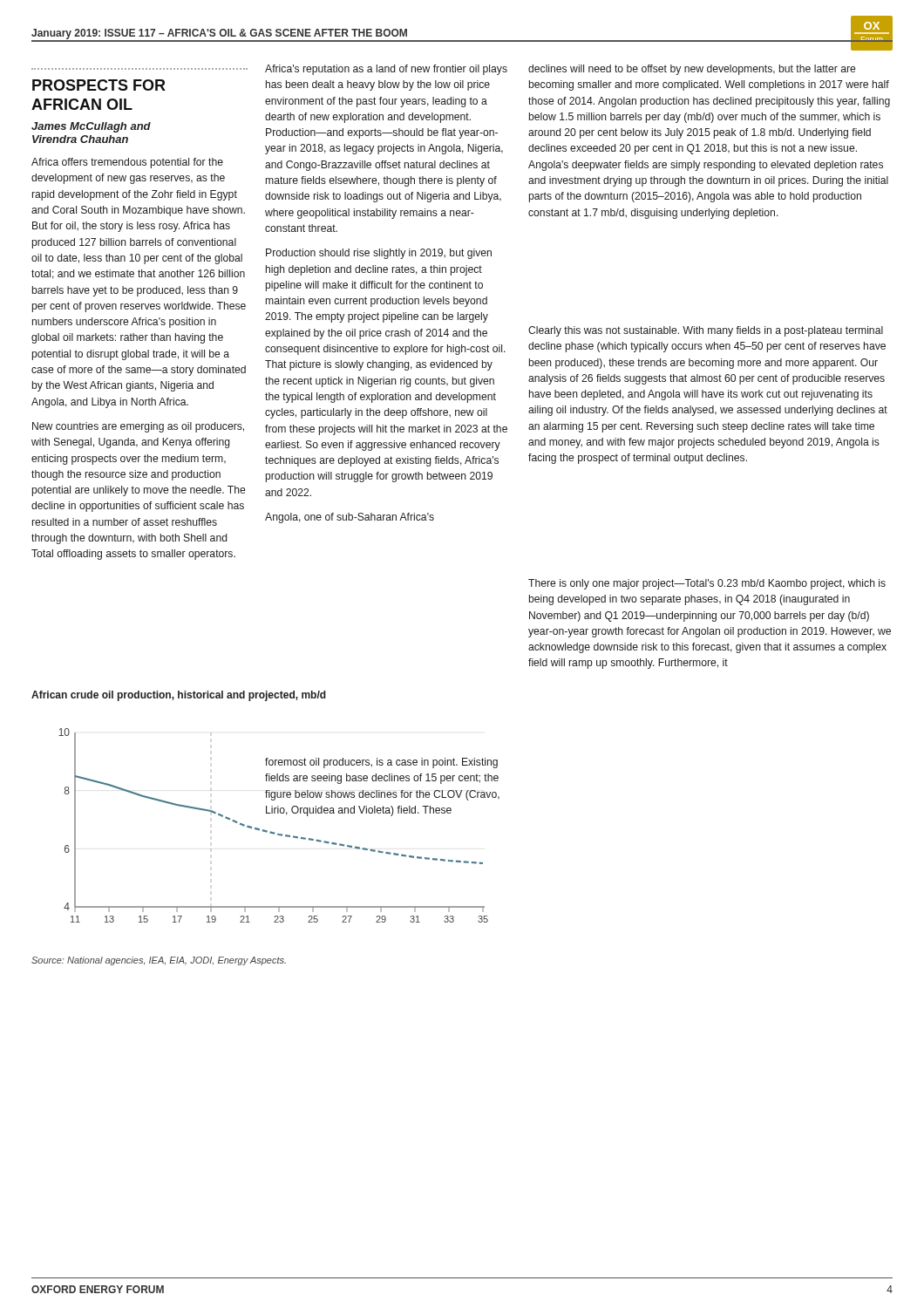Screen dimensions: 1308x924
Task: Select the passage starting "Africa's reputation as a land of new"
Action: click(x=386, y=149)
